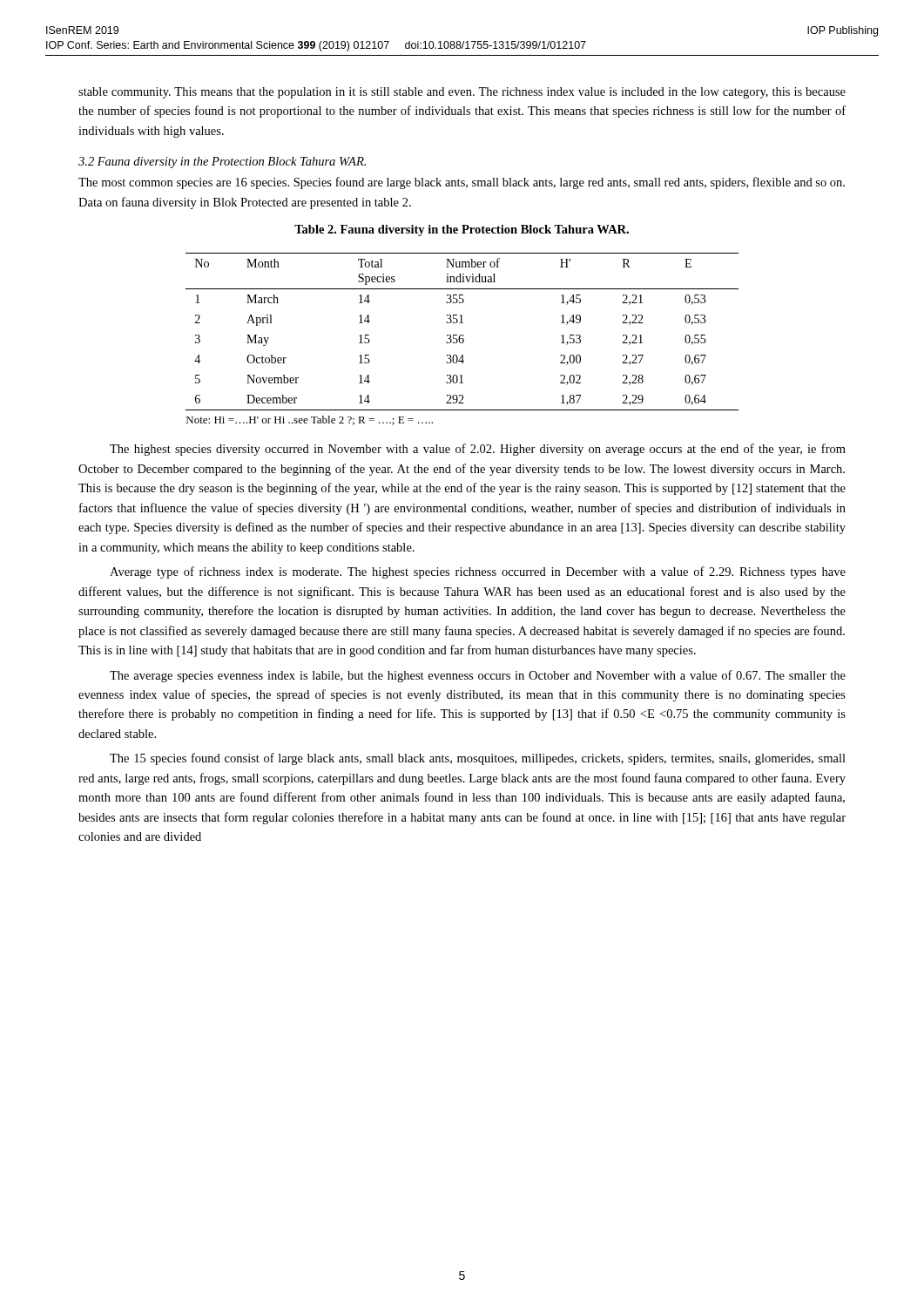Point to the region starting "Note: Hi =….H'"
This screenshot has height=1307, width=924.
310,420
